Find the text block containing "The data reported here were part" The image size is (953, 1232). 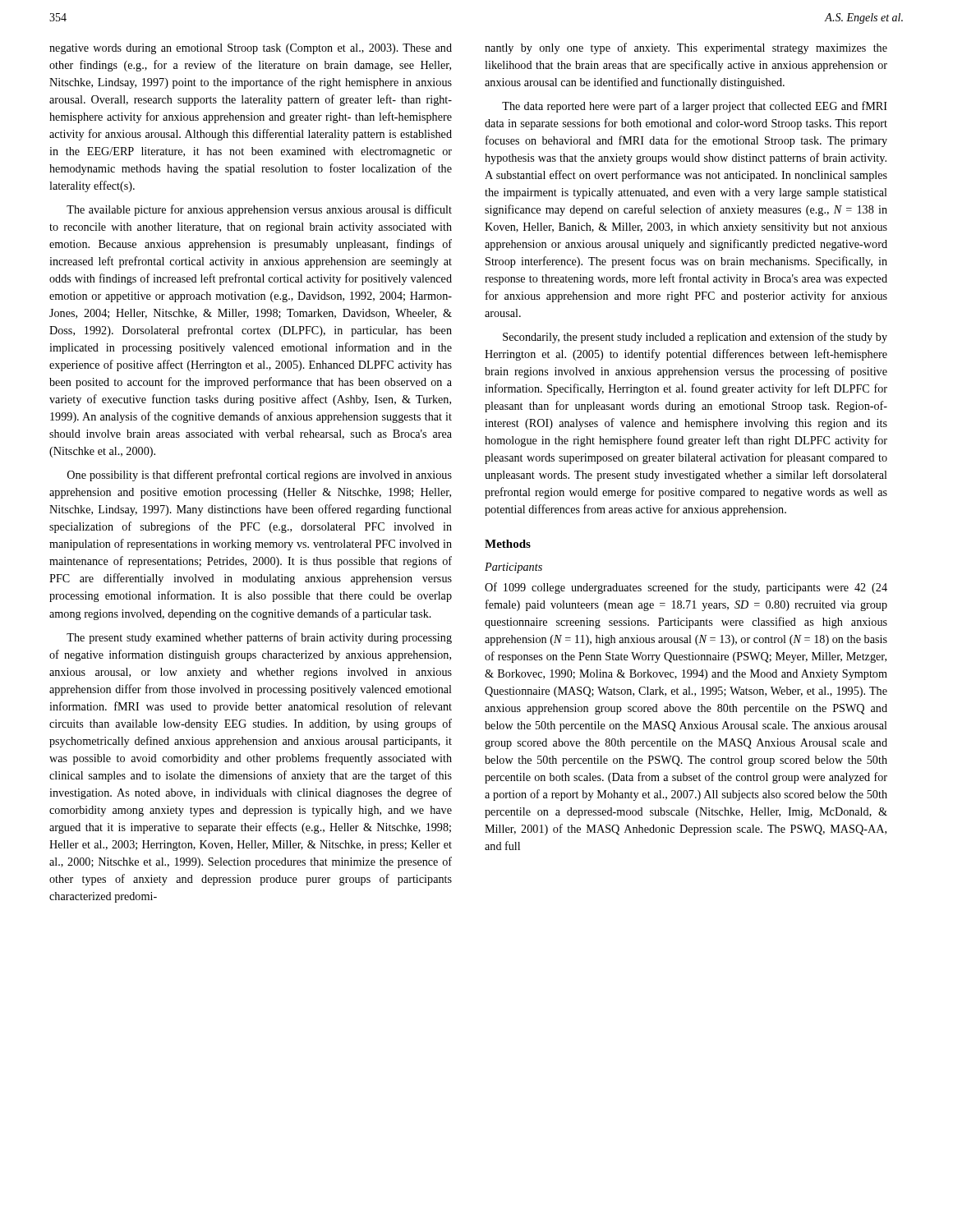(x=686, y=210)
